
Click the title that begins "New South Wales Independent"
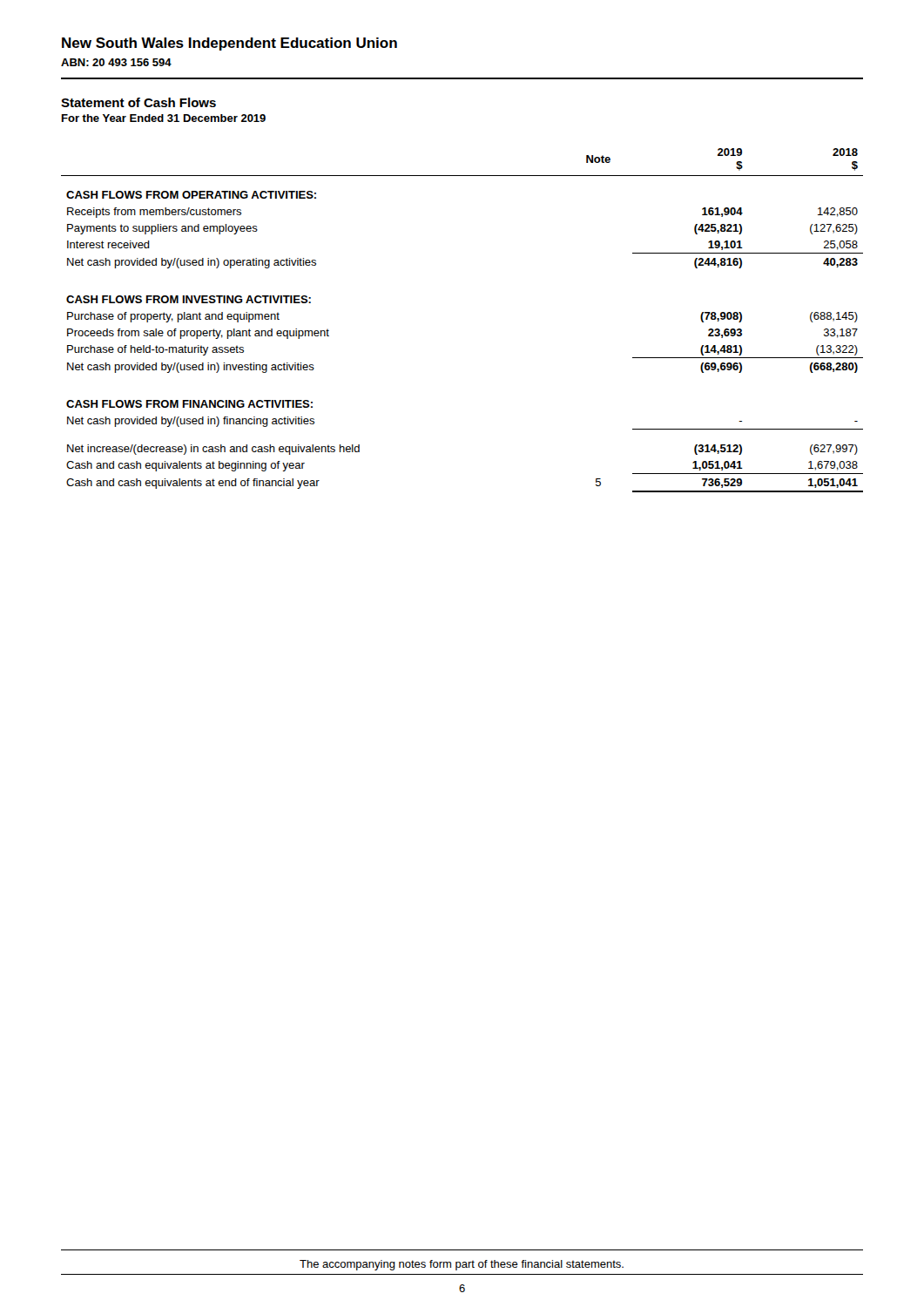pyautogui.click(x=229, y=43)
